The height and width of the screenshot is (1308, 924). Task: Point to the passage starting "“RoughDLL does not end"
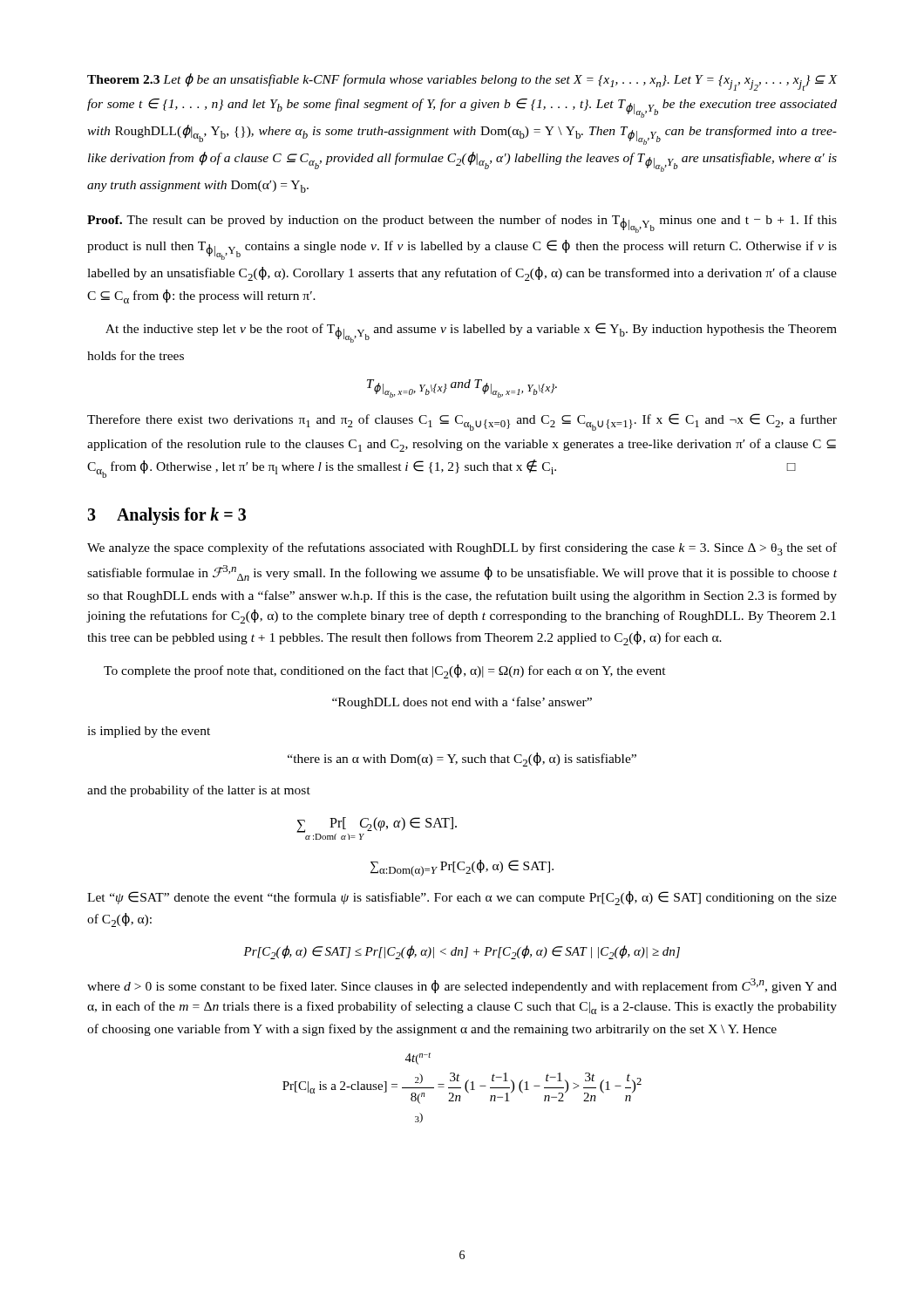(x=462, y=702)
